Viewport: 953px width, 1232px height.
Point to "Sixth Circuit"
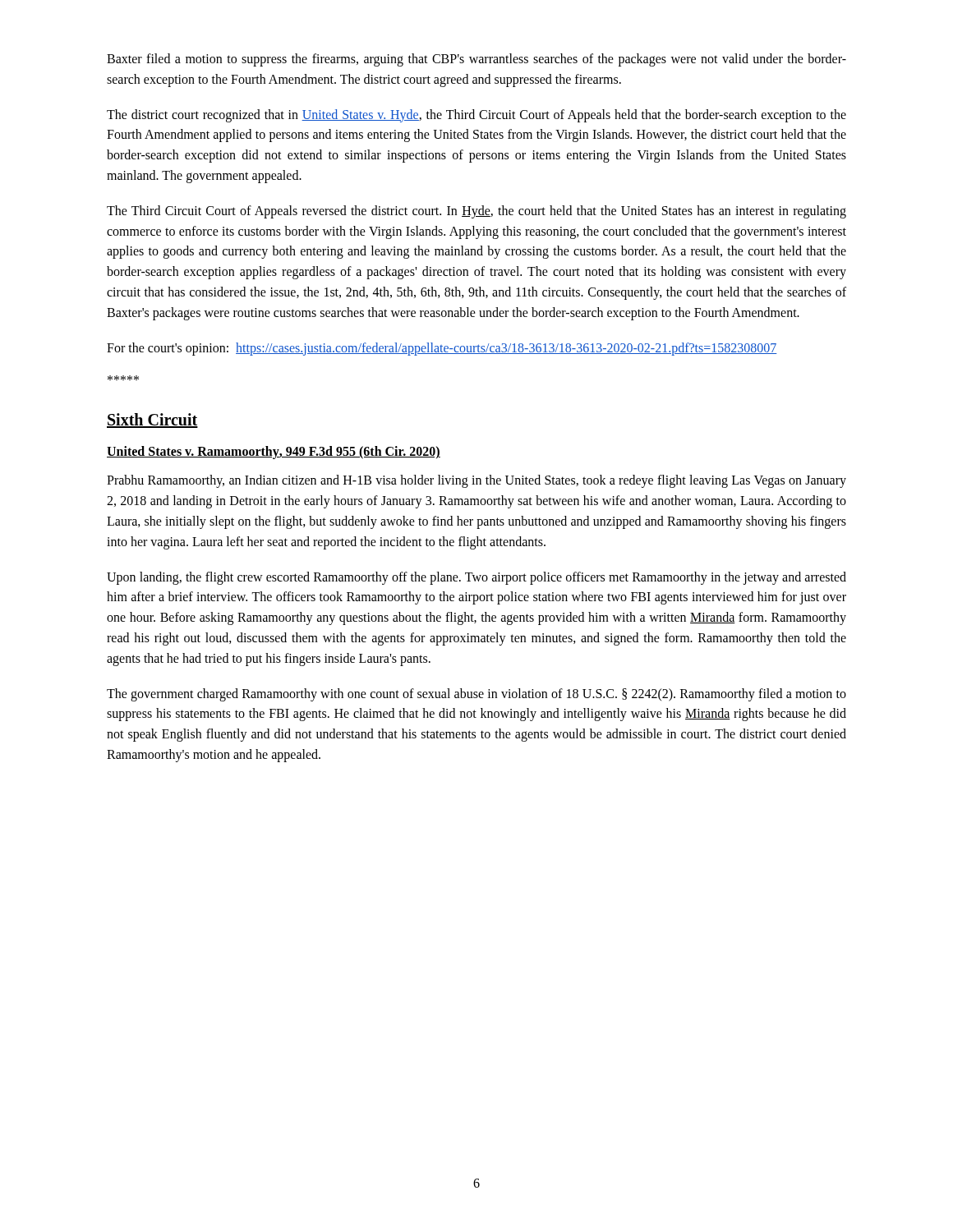(x=152, y=420)
